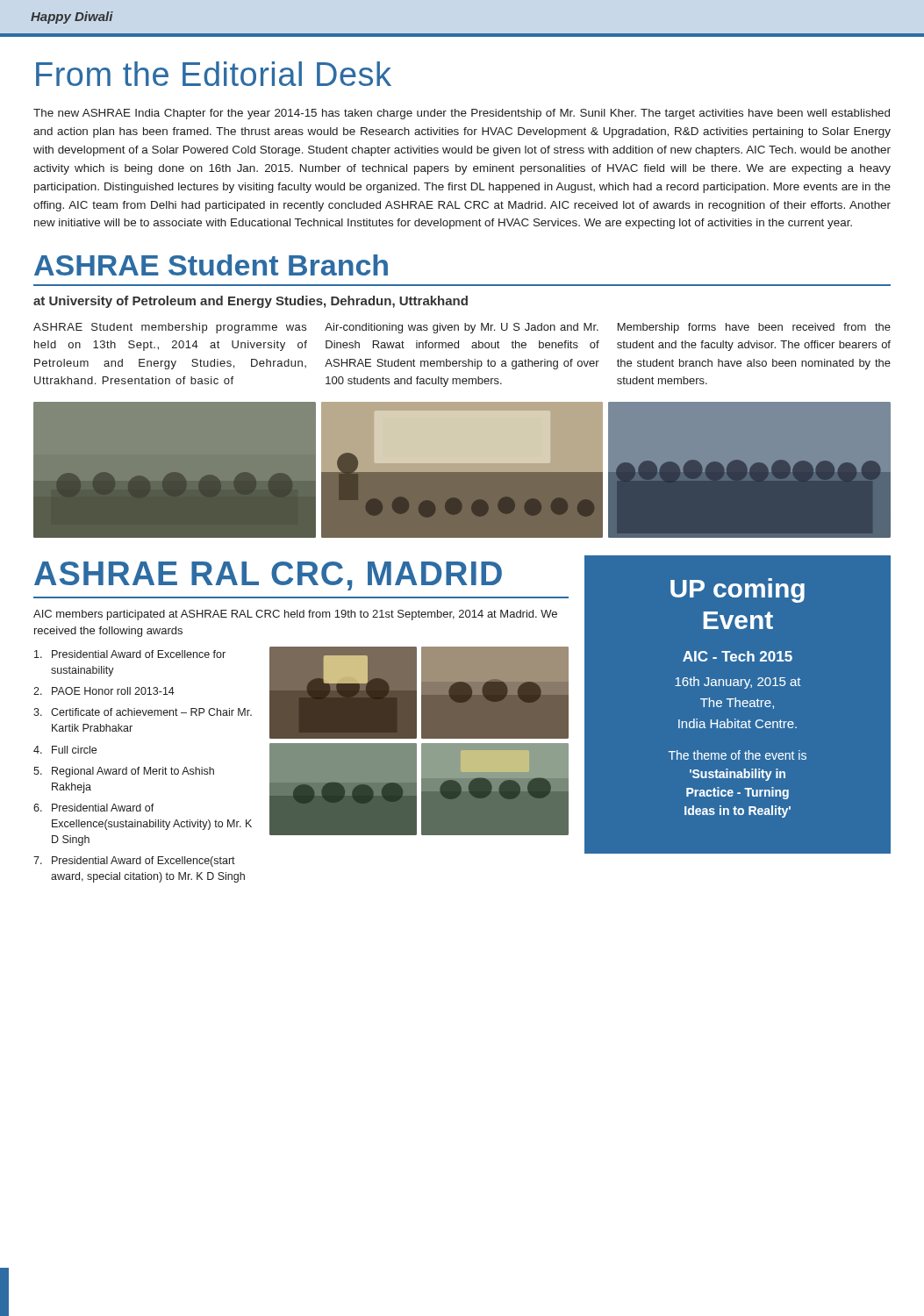This screenshot has height=1316, width=924.
Task: Click on the title that says "UP comingEvent"
Action: [x=737, y=604]
